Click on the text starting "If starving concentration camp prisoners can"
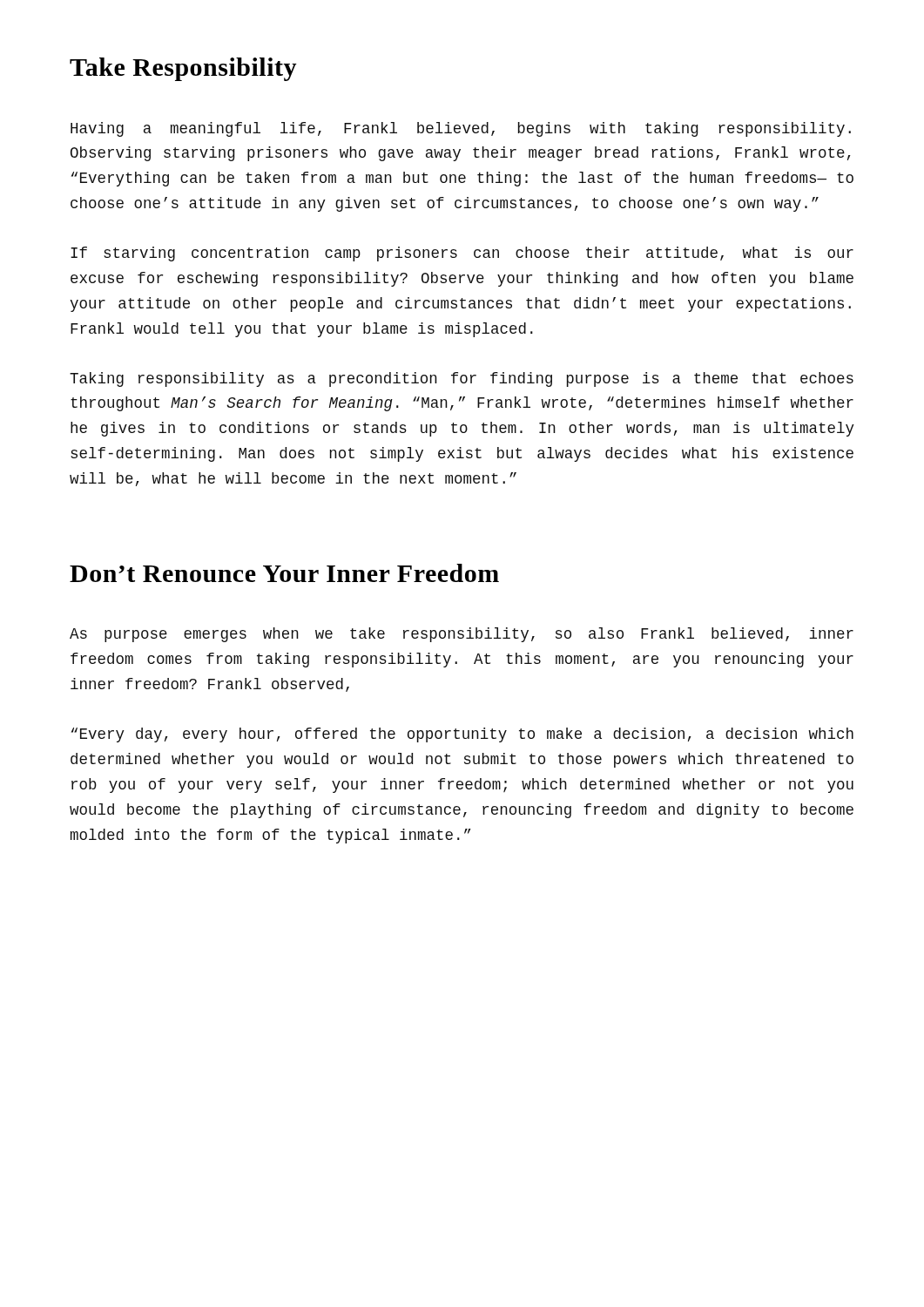Image resolution: width=924 pixels, height=1307 pixels. point(462,292)
